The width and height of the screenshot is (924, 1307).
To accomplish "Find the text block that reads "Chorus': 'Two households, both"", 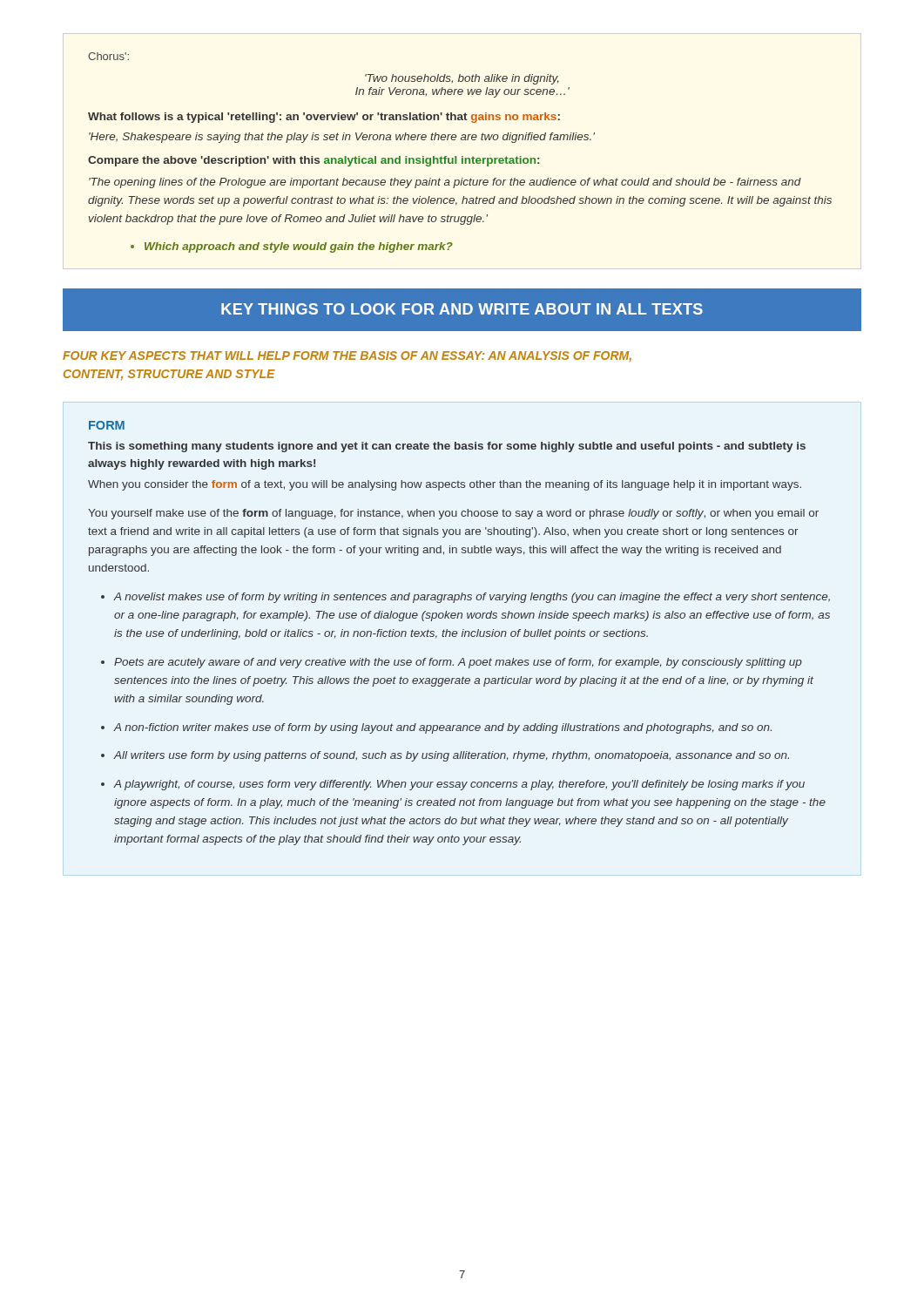I will pyautogui.click(x=462, y=151).
